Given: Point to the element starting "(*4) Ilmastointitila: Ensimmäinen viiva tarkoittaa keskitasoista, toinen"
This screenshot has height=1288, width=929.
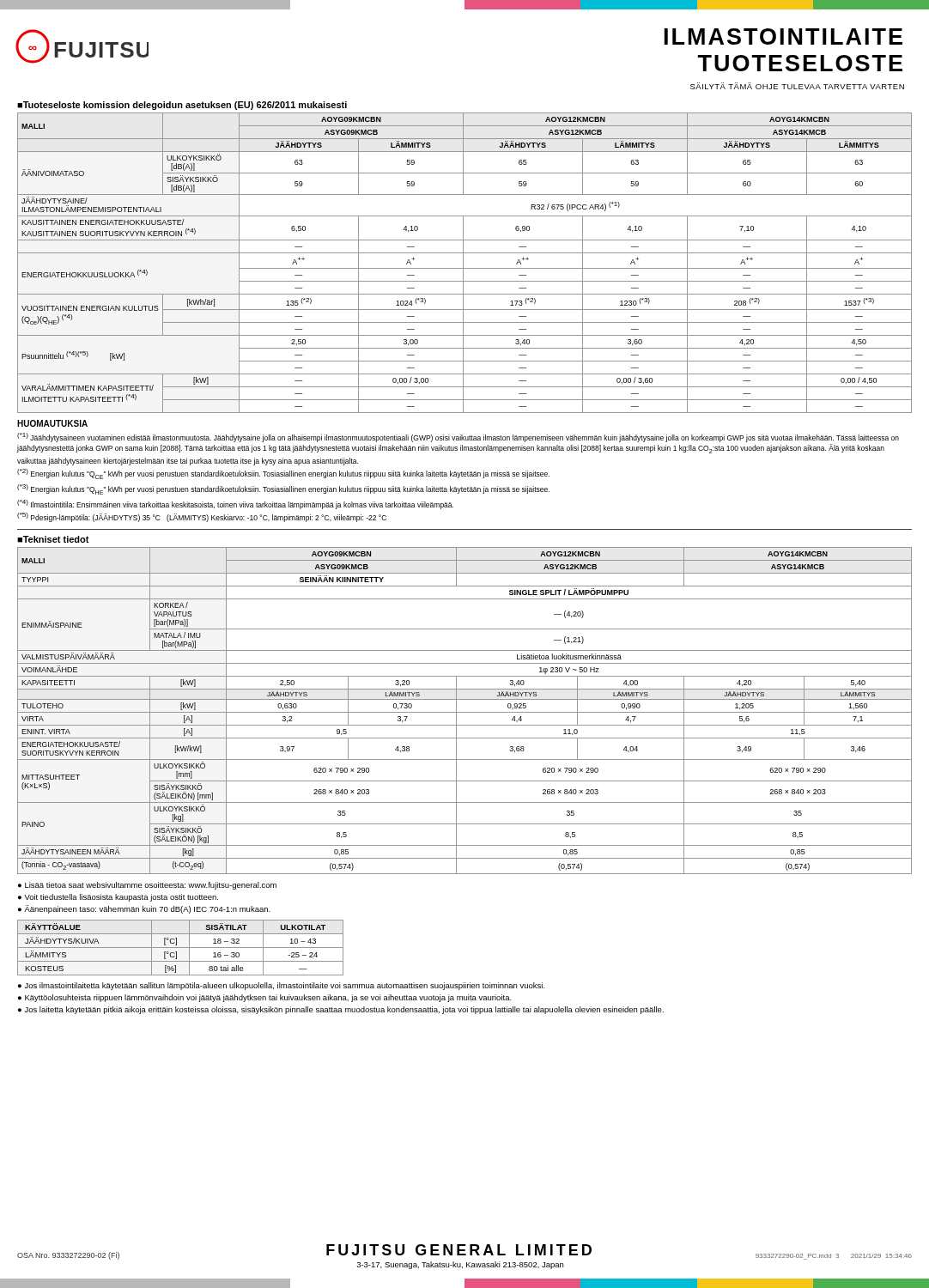Looking at the screenshot, I should click(x=236, y=504).
